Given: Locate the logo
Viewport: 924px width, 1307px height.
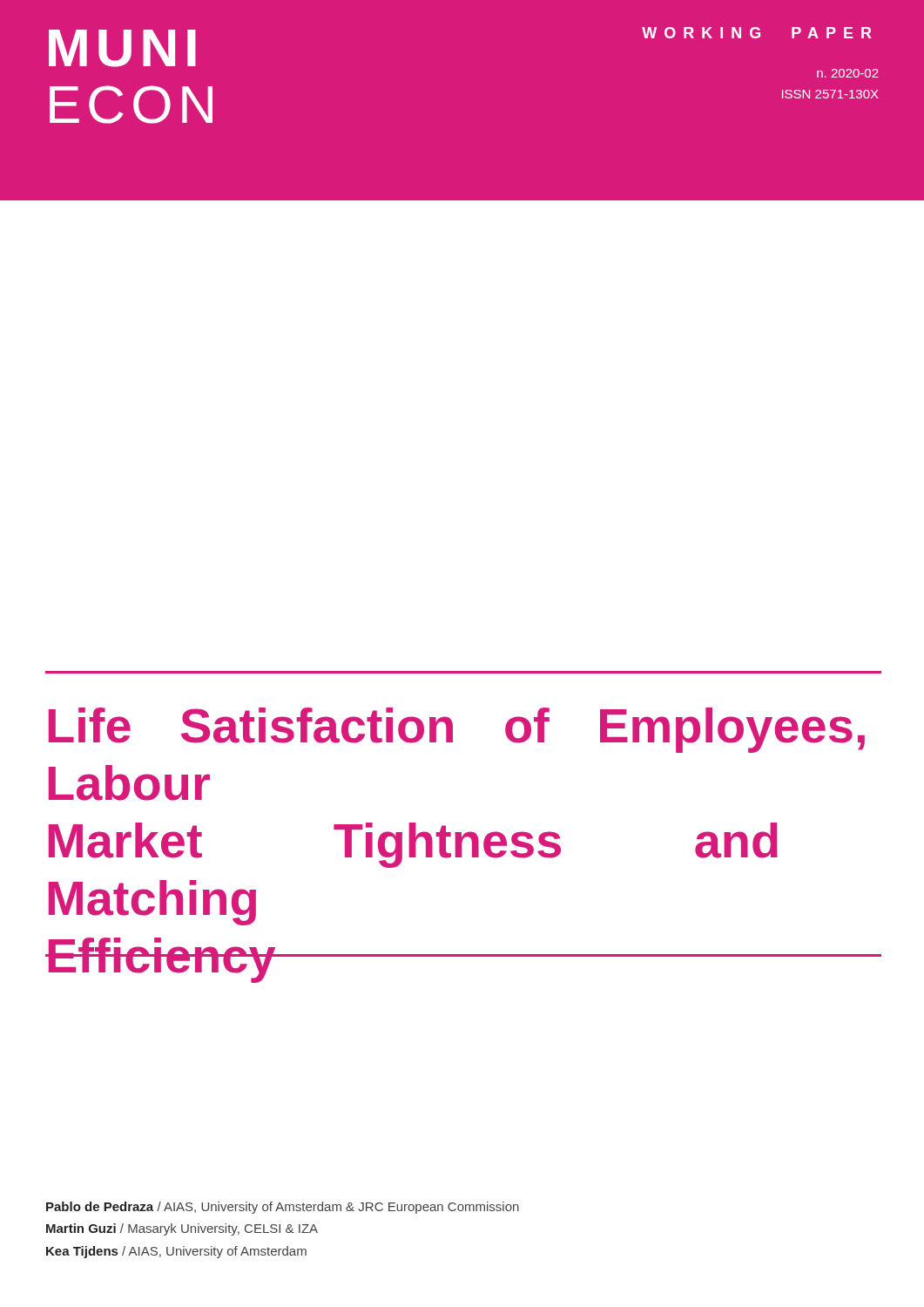Looking at the screenshot, I should tap(134, 76).
